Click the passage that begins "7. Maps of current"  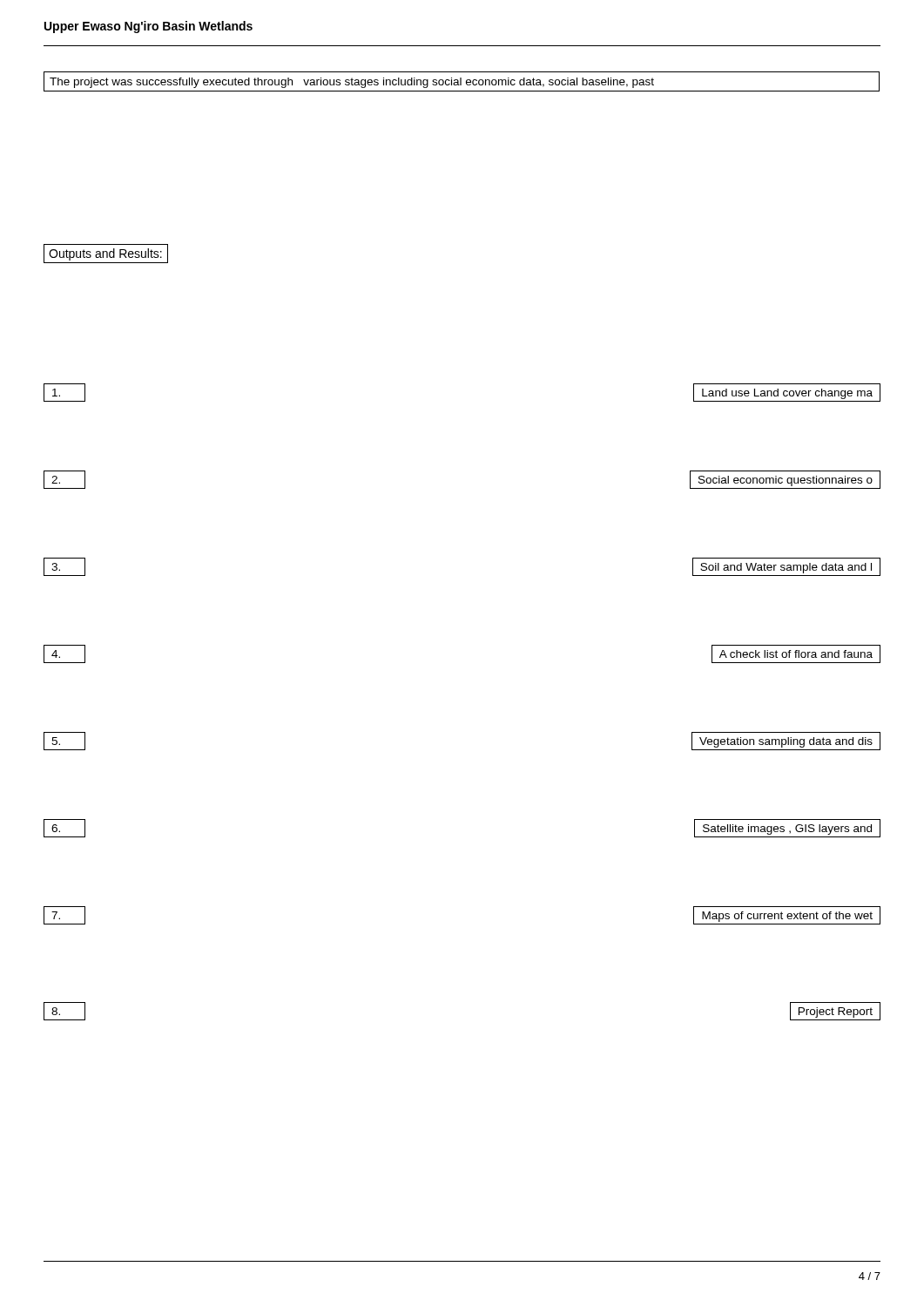[60, 918]
